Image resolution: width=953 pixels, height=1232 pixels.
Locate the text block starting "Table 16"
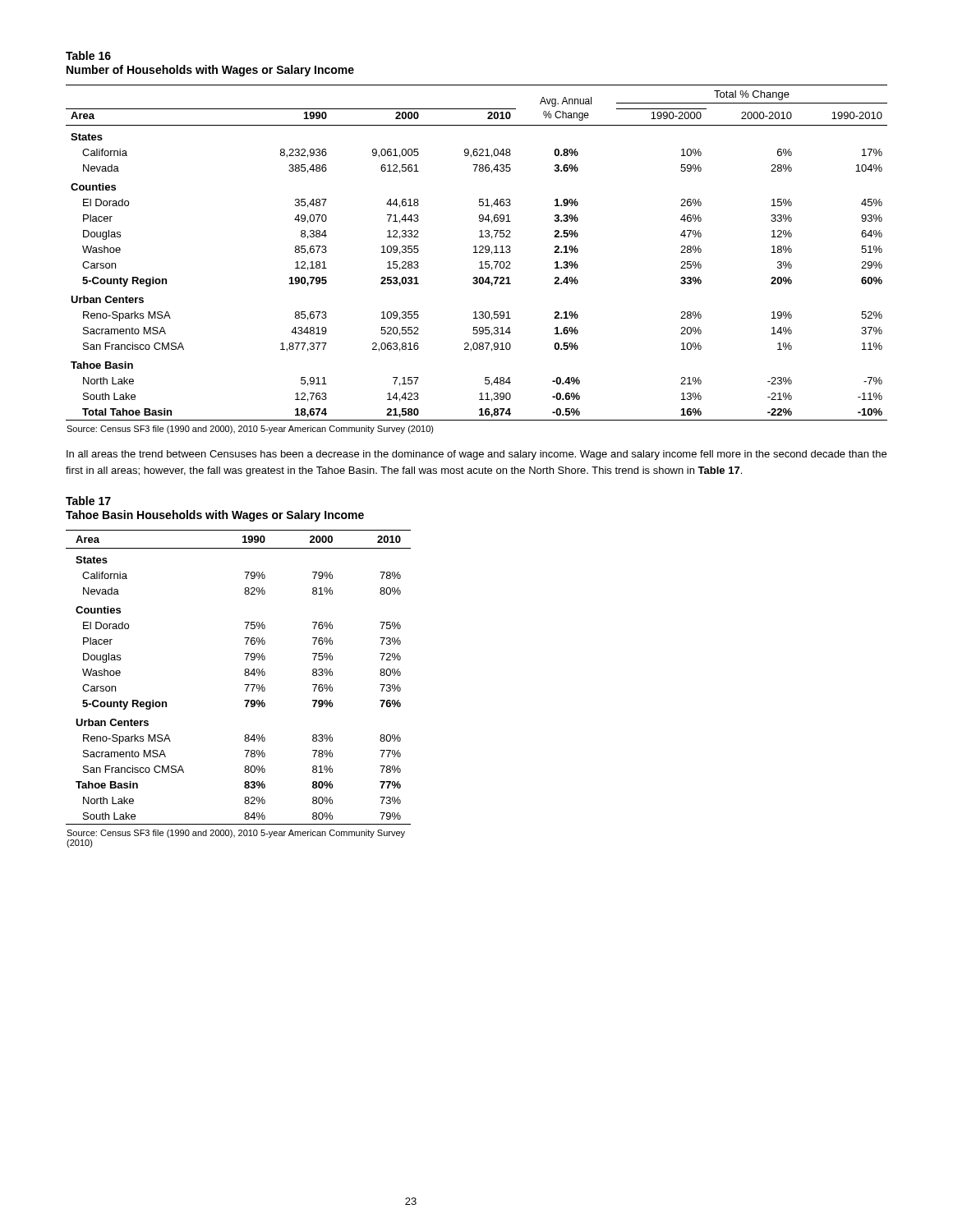tap(88, 56)
